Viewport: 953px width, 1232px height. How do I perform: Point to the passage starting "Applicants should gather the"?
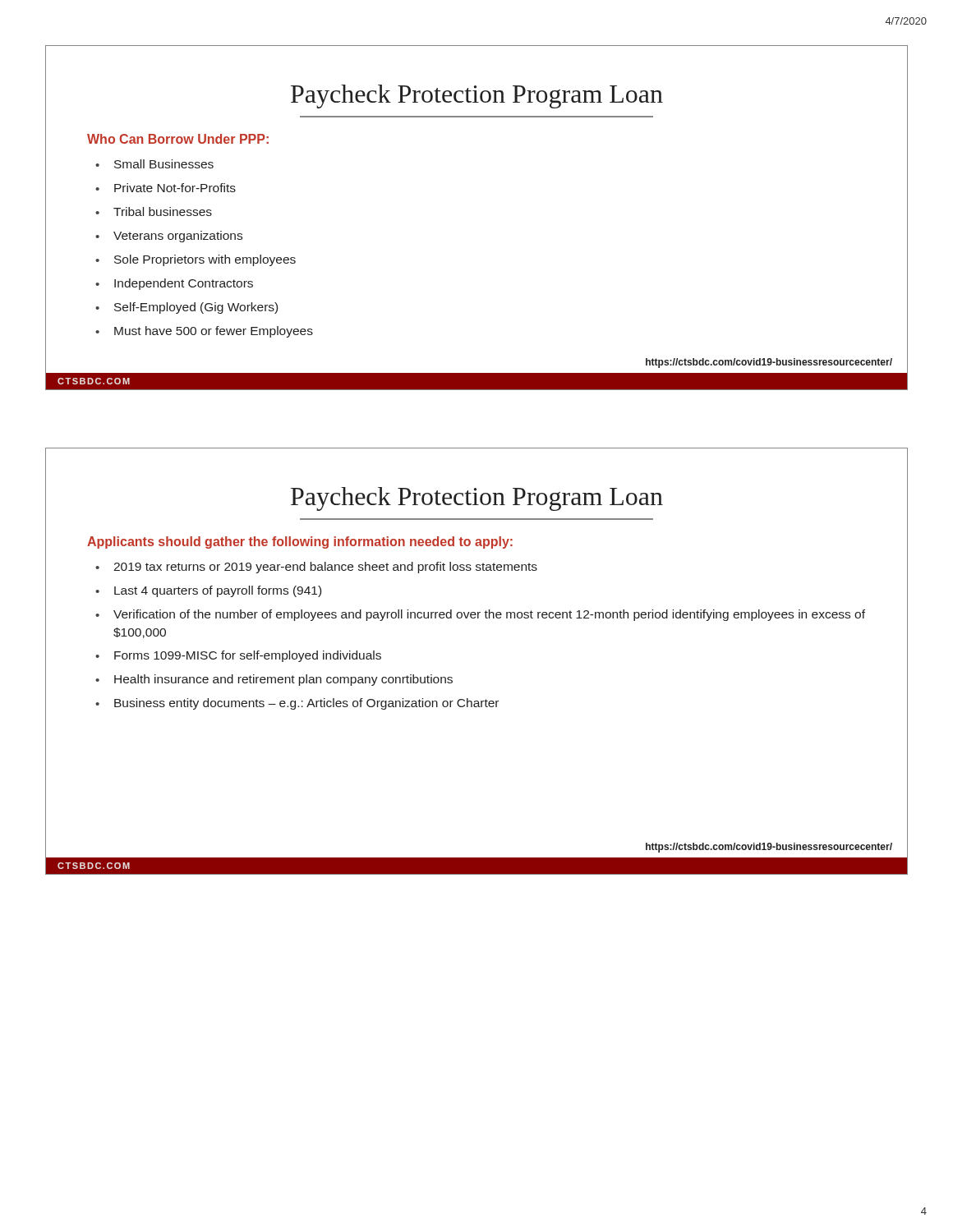click(300, 542)
